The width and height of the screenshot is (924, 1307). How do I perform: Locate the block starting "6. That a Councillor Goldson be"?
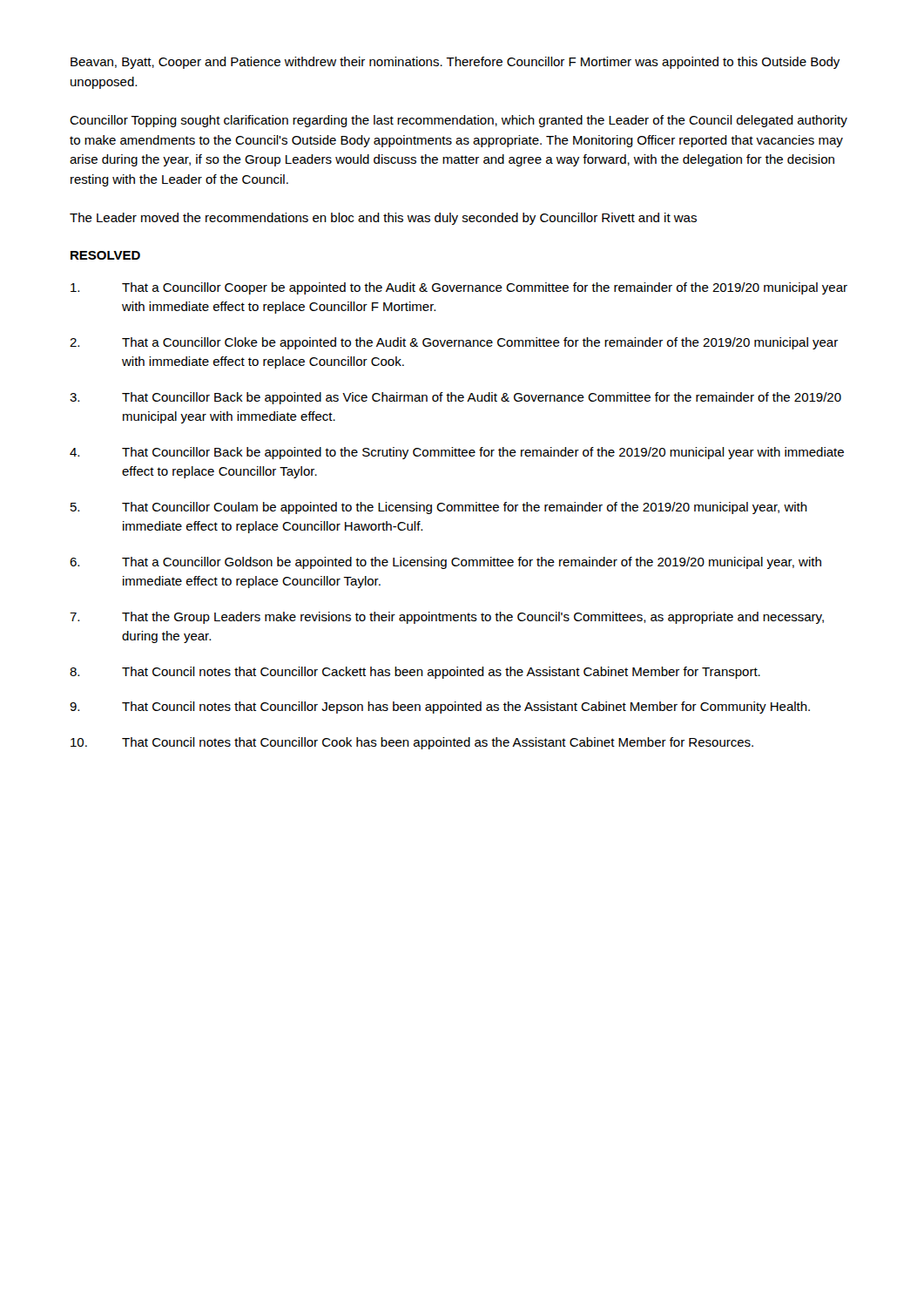(x=462, y=572)
